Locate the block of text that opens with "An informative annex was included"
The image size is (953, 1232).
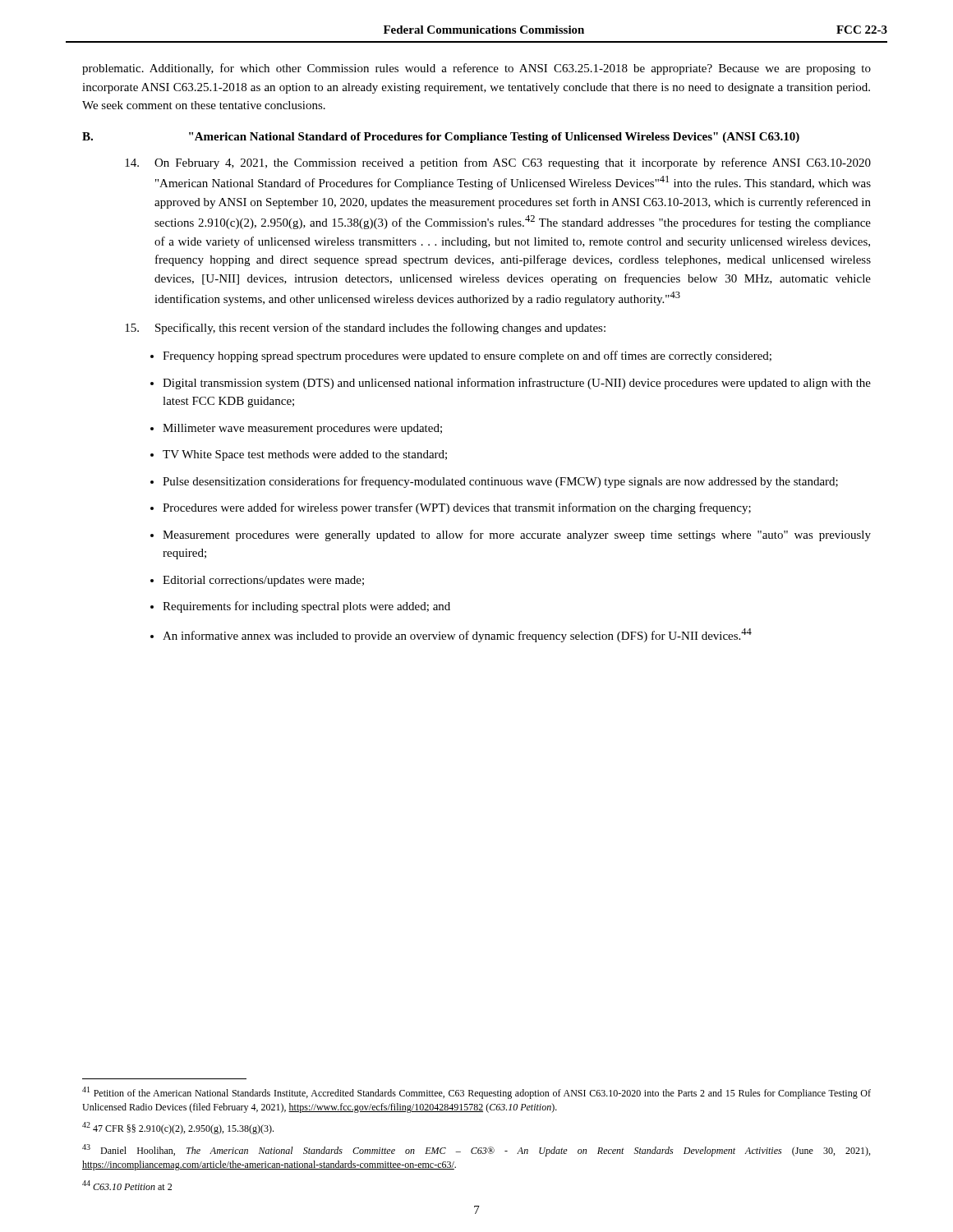click(457, 634)
